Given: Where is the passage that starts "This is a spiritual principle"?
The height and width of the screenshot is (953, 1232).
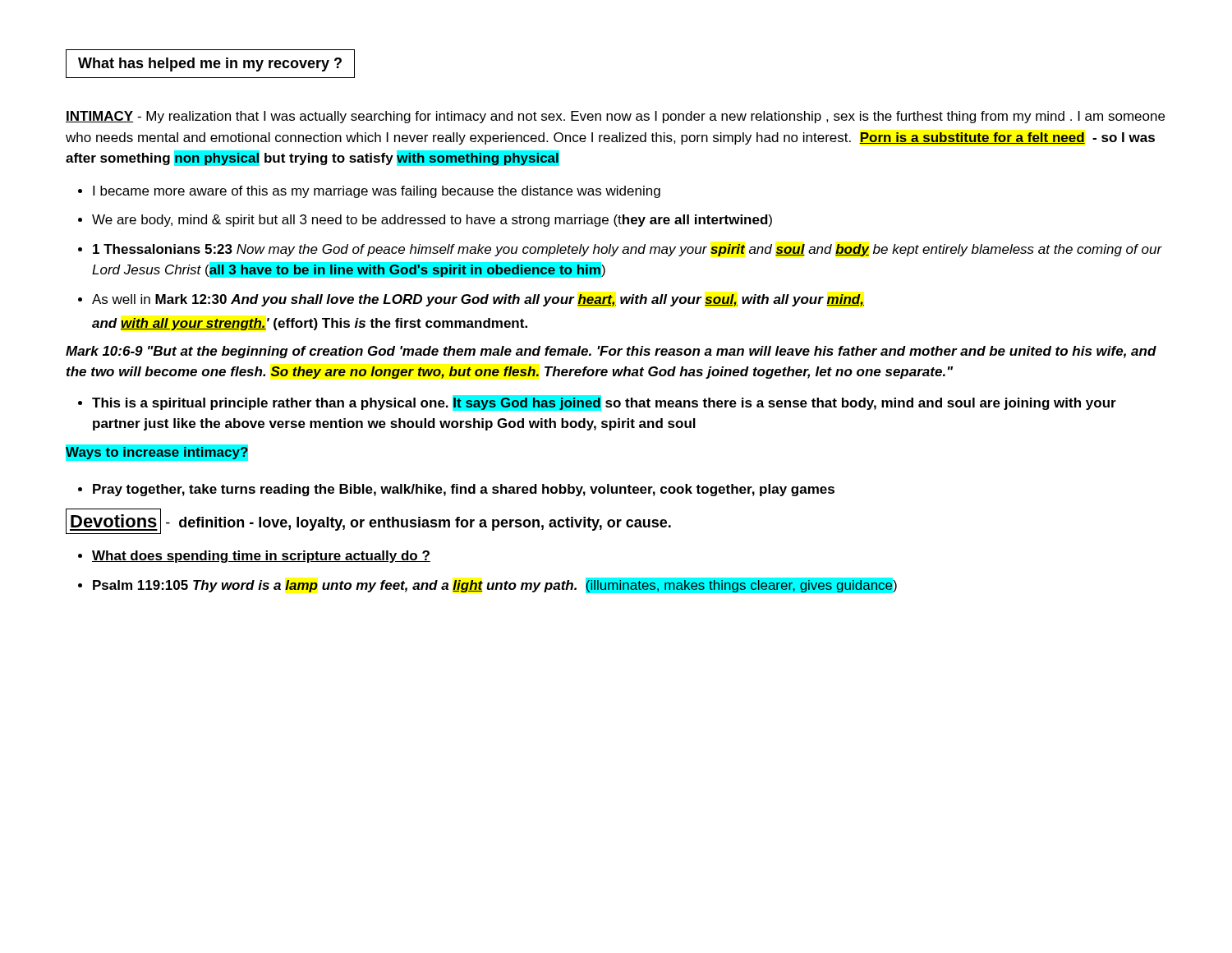Looking at the screenshot, I should pos(604,413).
